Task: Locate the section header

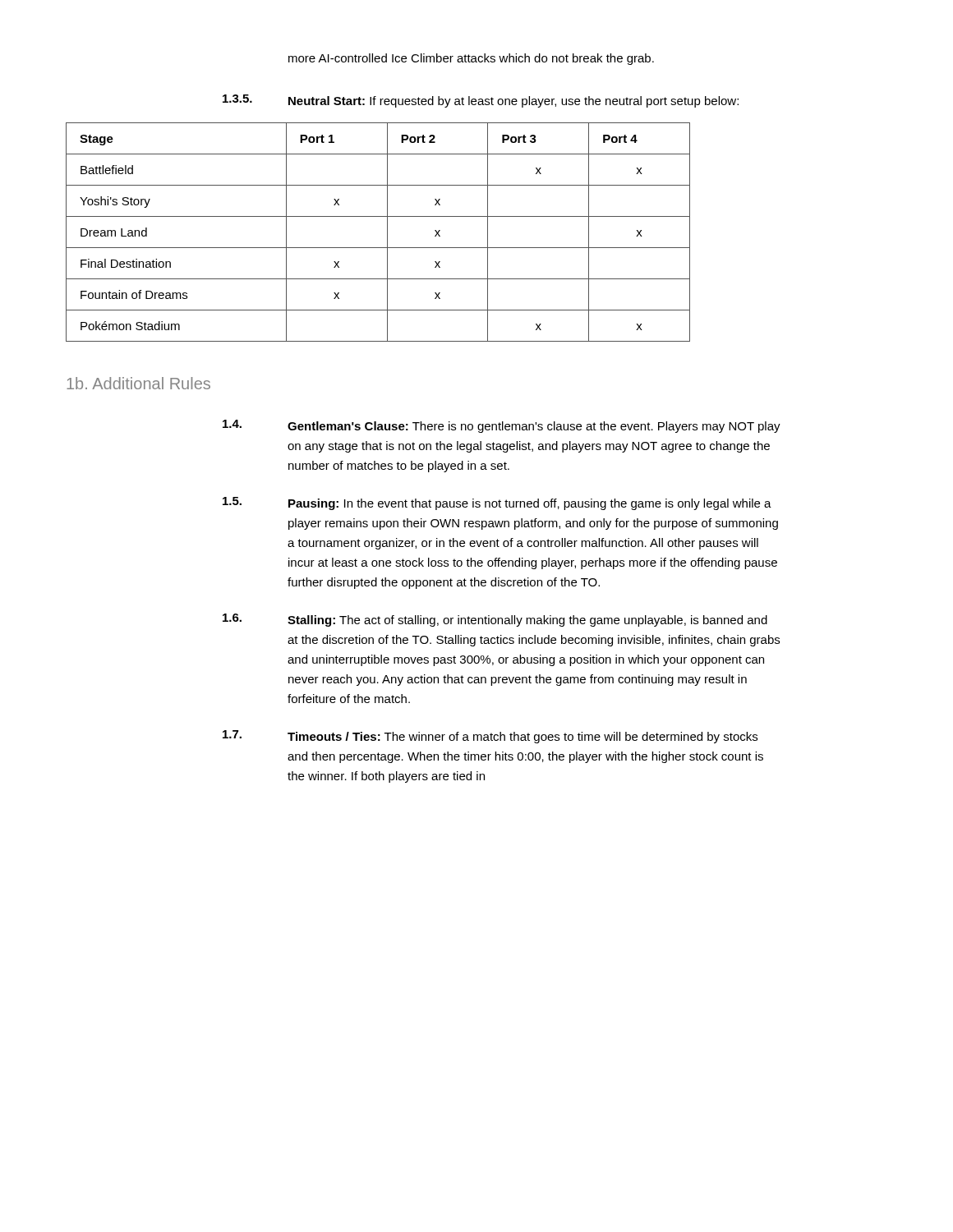Action: pos(138,383)
